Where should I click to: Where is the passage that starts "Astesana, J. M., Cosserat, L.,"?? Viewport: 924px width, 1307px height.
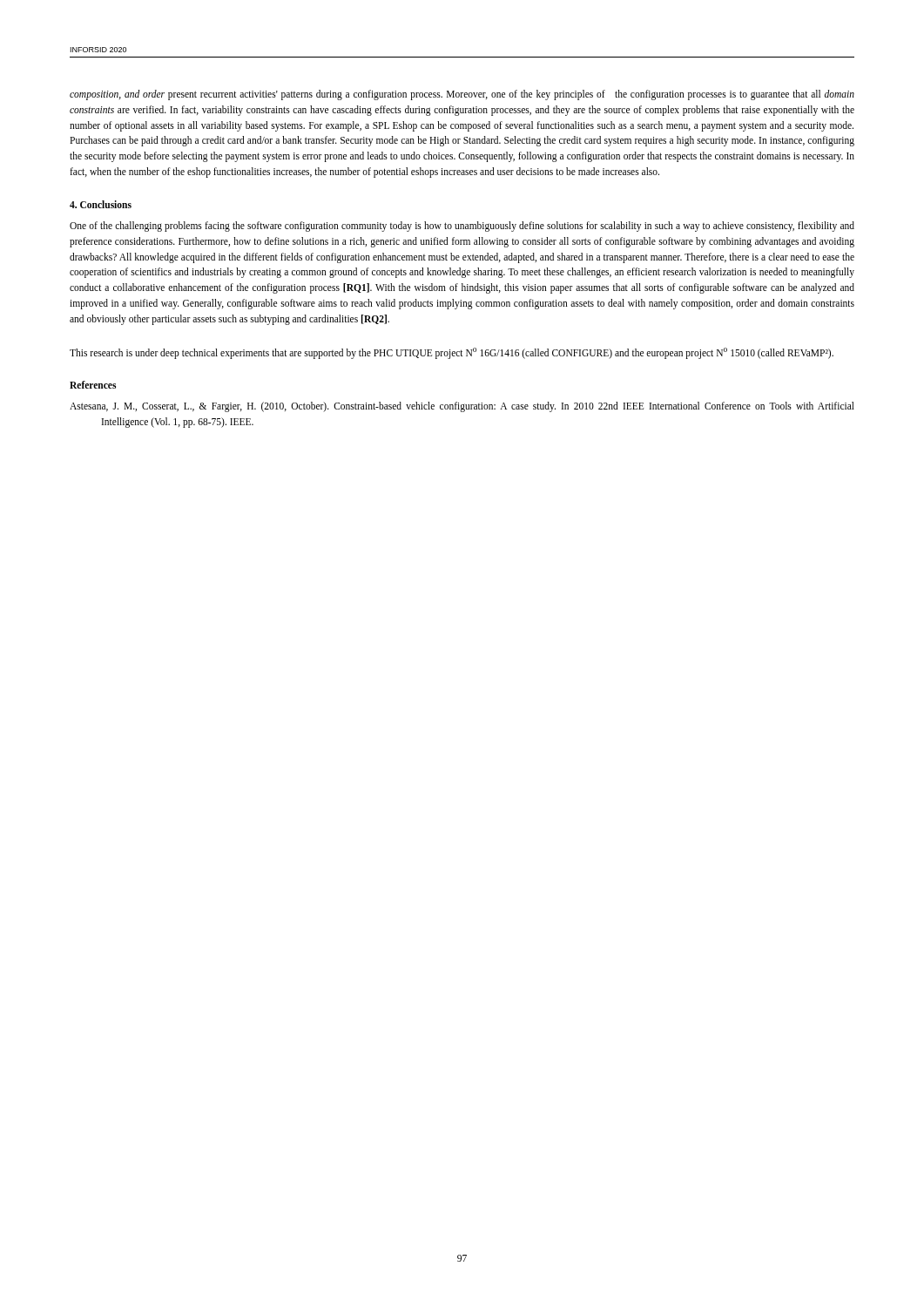pos(462,414)
